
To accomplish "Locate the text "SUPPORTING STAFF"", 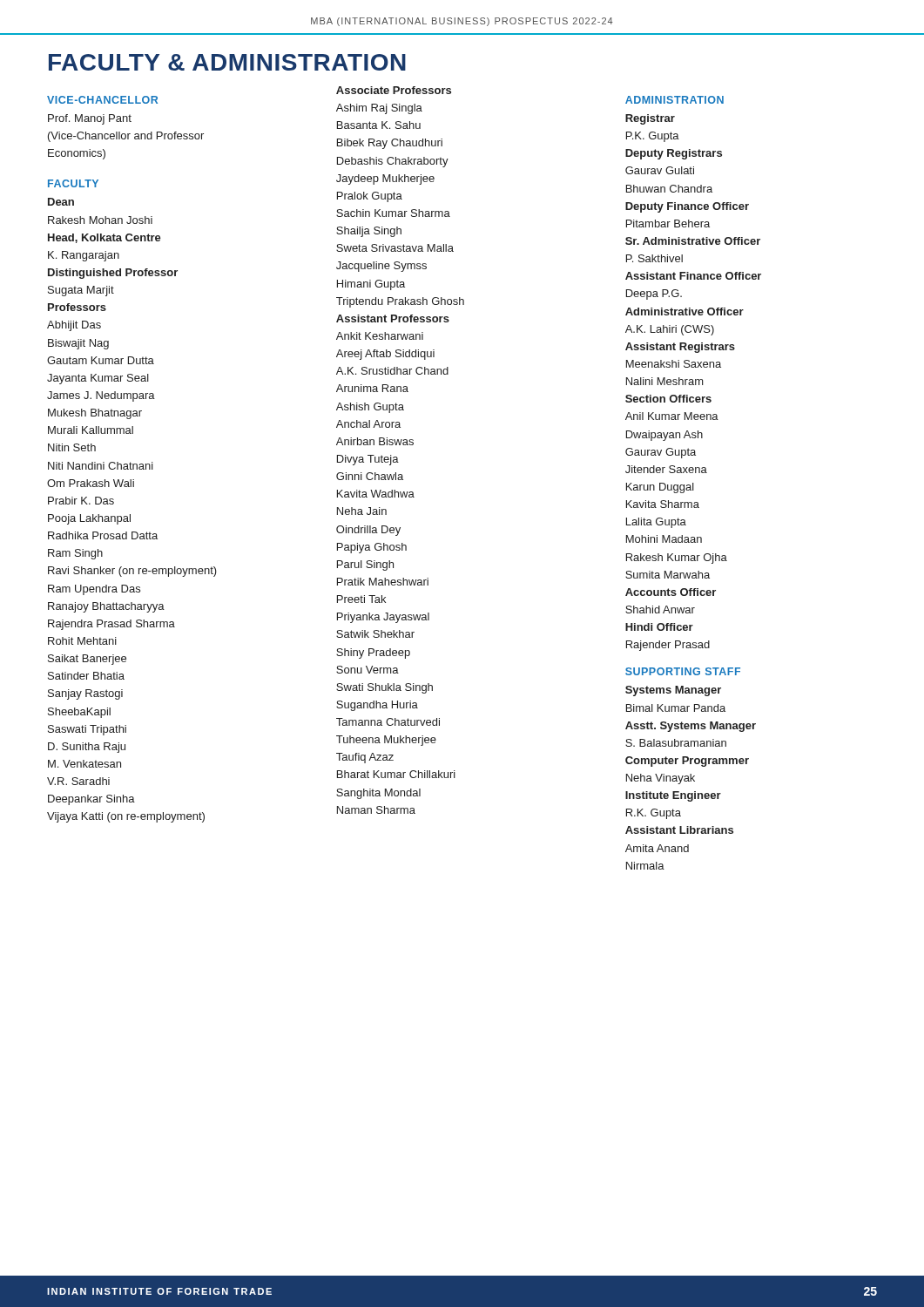I will (x=683, y=672).
